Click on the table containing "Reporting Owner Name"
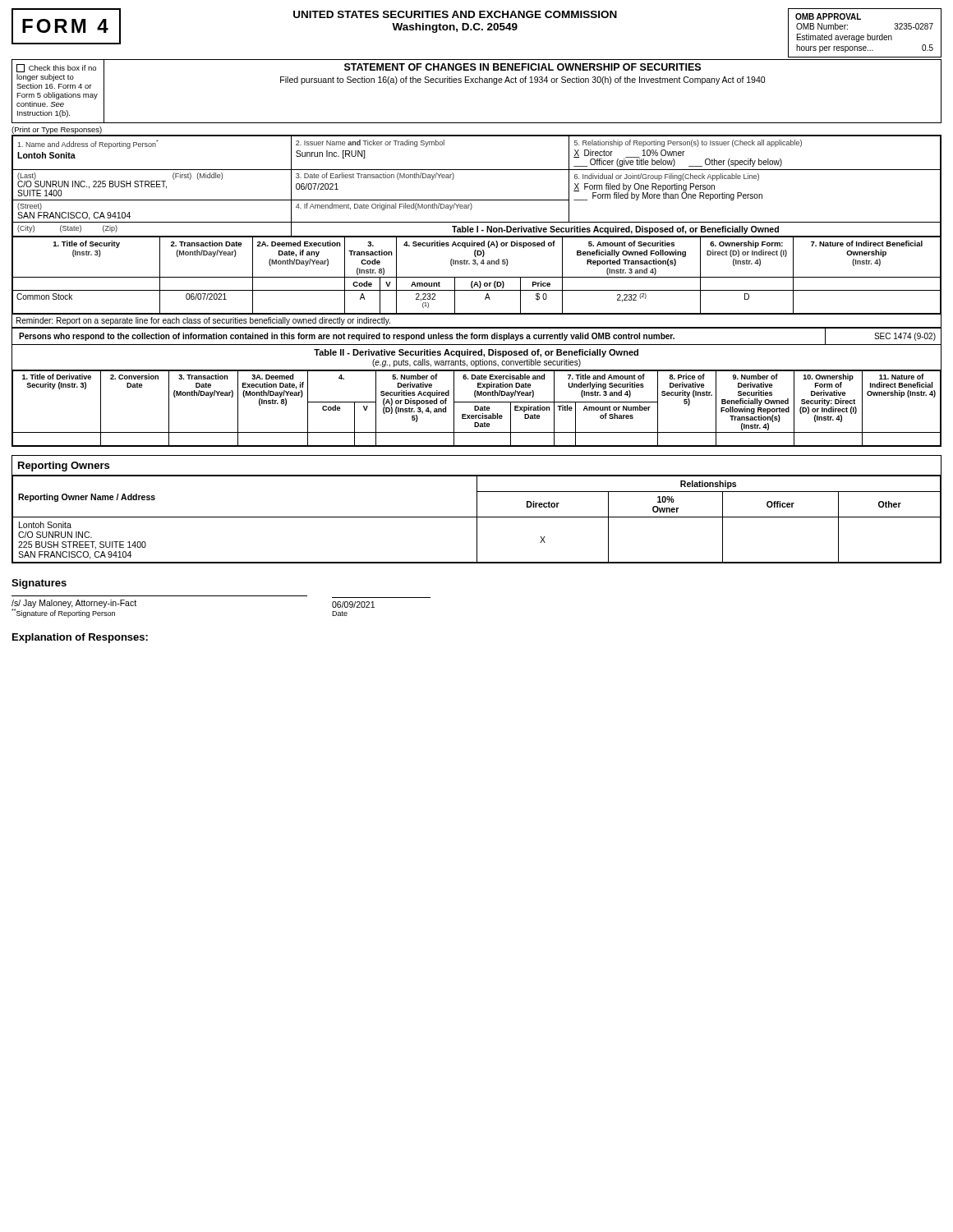 click(476, 519)
